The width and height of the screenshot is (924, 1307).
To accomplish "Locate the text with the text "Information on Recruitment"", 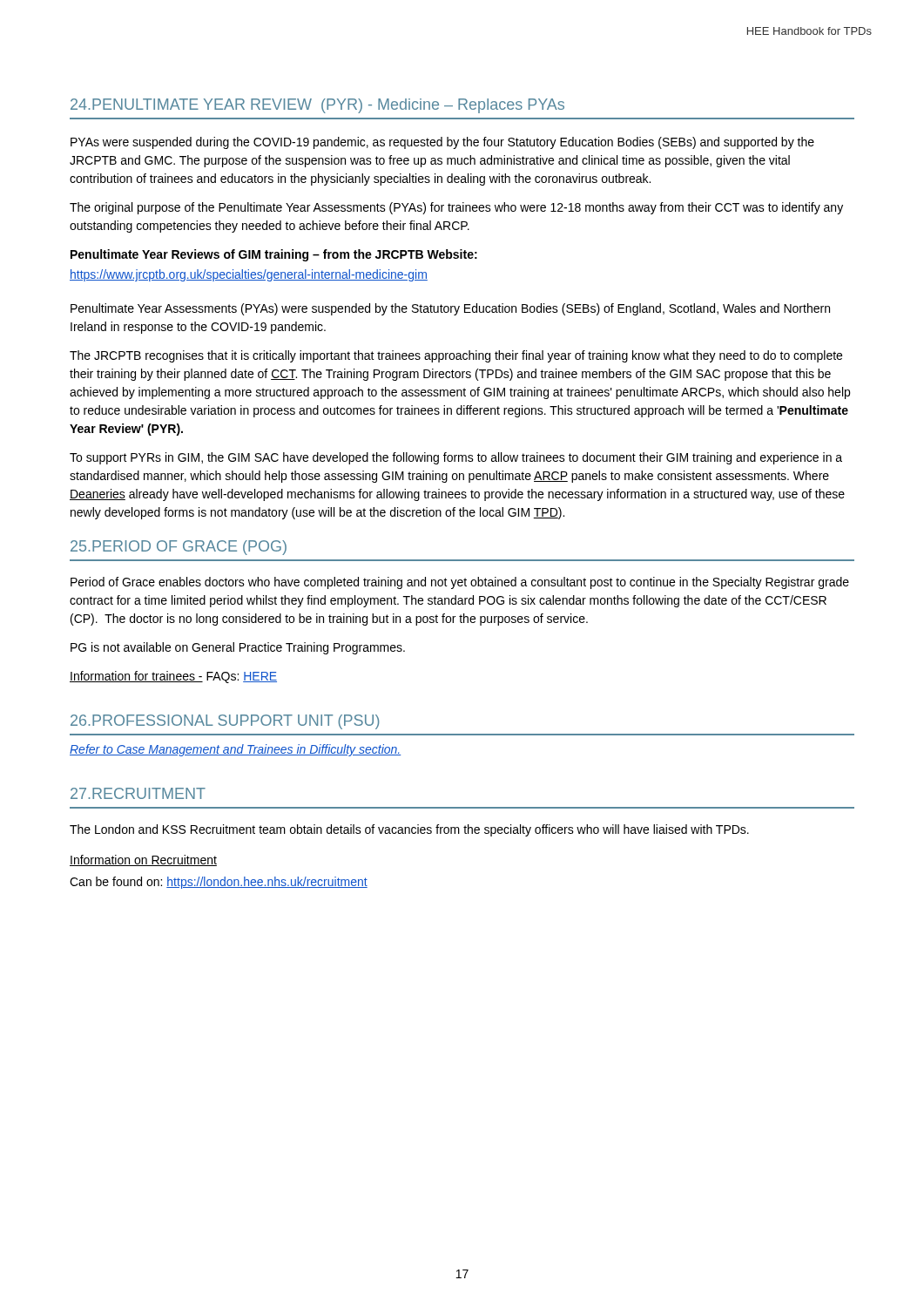I will (143, 860).
